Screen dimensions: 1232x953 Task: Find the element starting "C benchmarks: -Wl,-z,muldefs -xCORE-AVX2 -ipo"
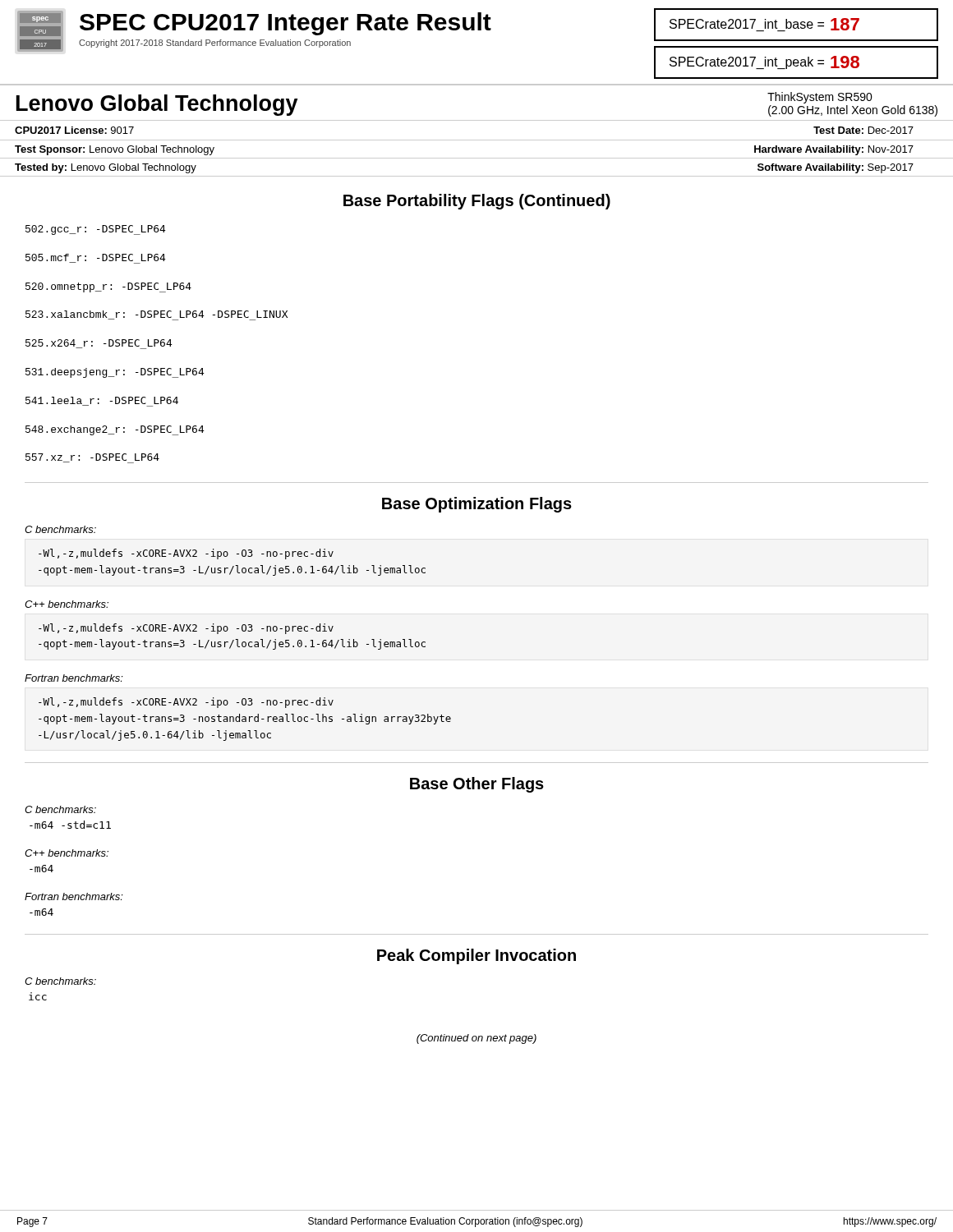click(x=60, y=529)
